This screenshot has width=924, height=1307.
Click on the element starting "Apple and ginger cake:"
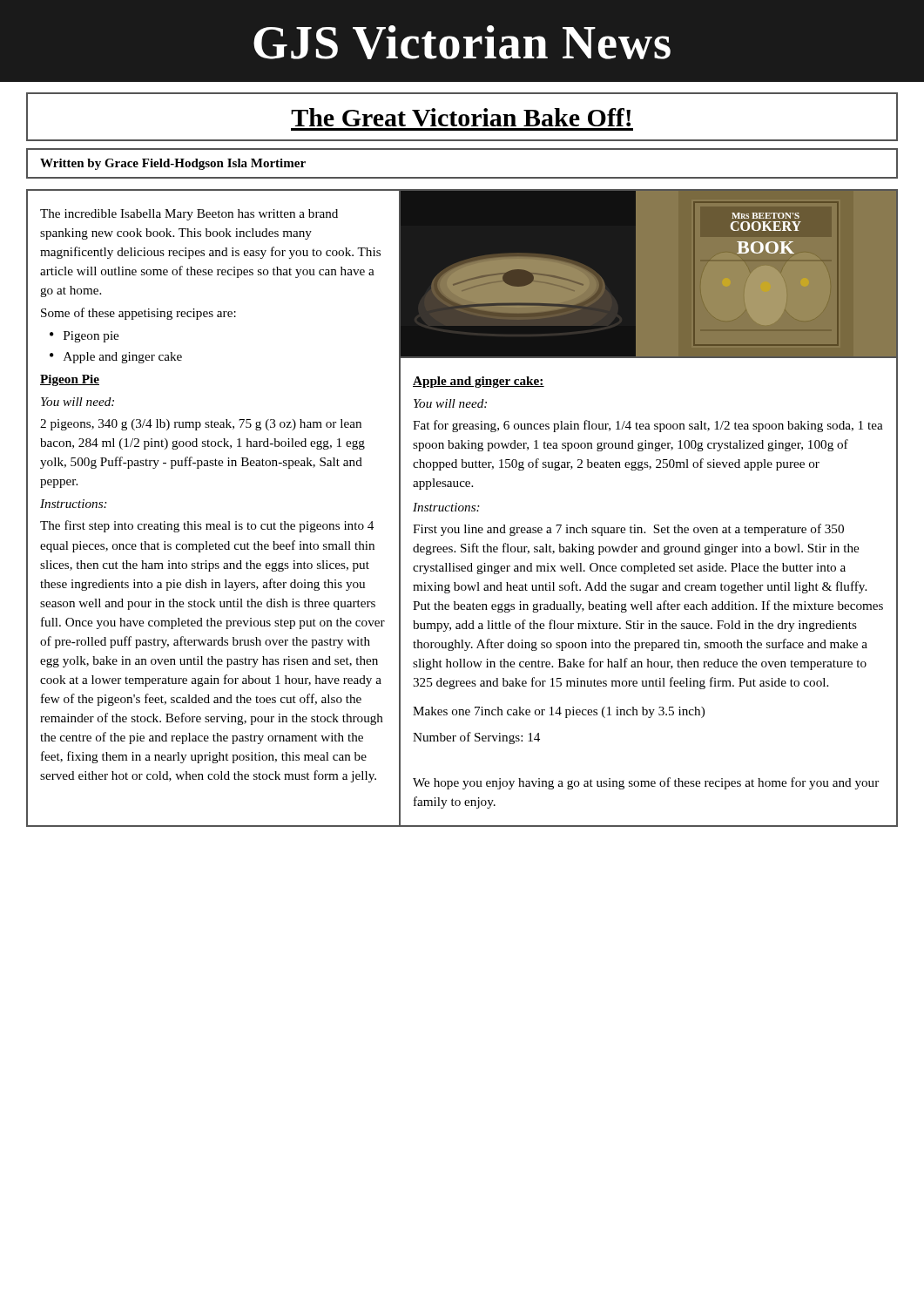pyautogui.click(x=478, y=380)
